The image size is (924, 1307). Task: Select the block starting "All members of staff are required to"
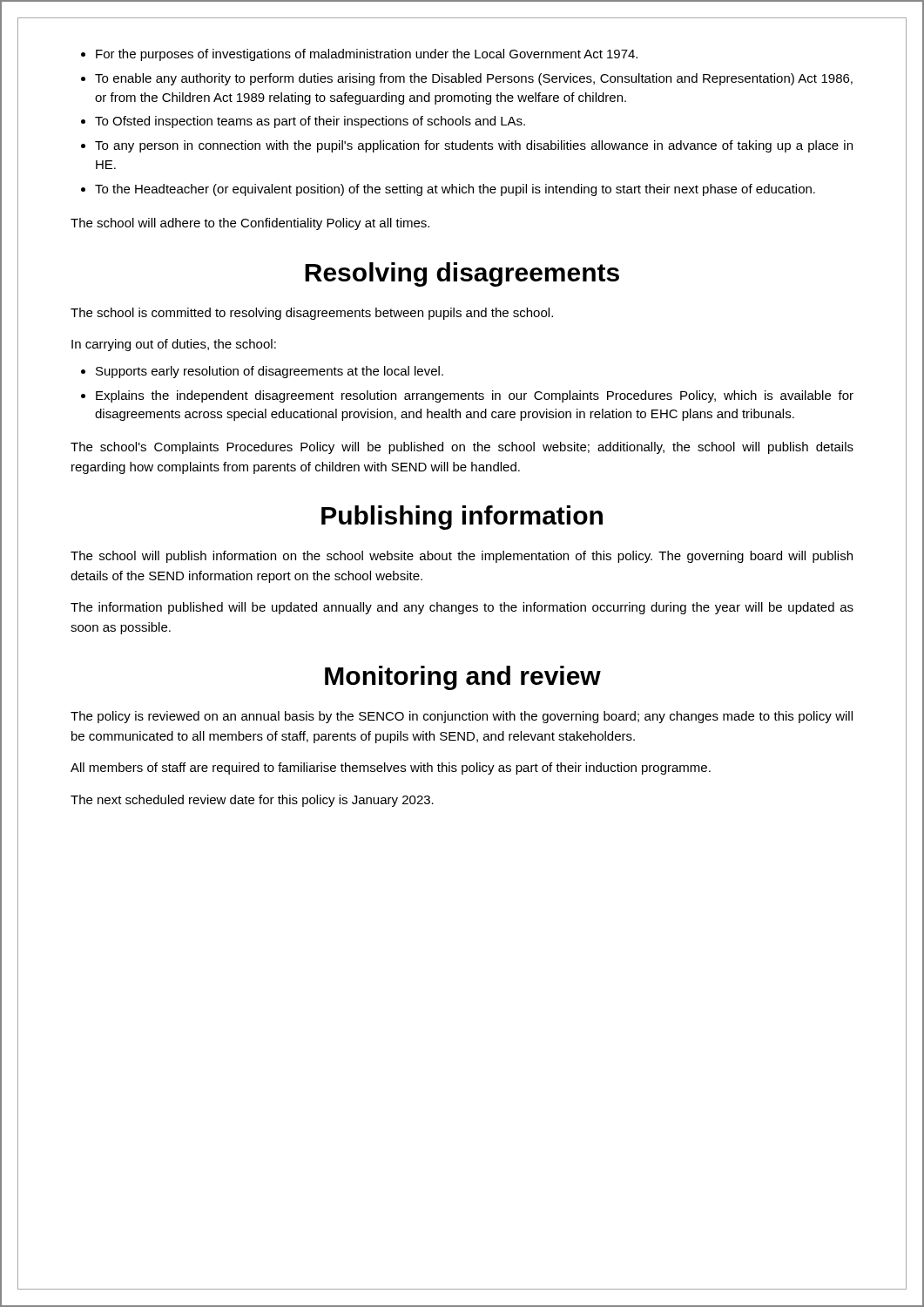click(x=391, y=767)
